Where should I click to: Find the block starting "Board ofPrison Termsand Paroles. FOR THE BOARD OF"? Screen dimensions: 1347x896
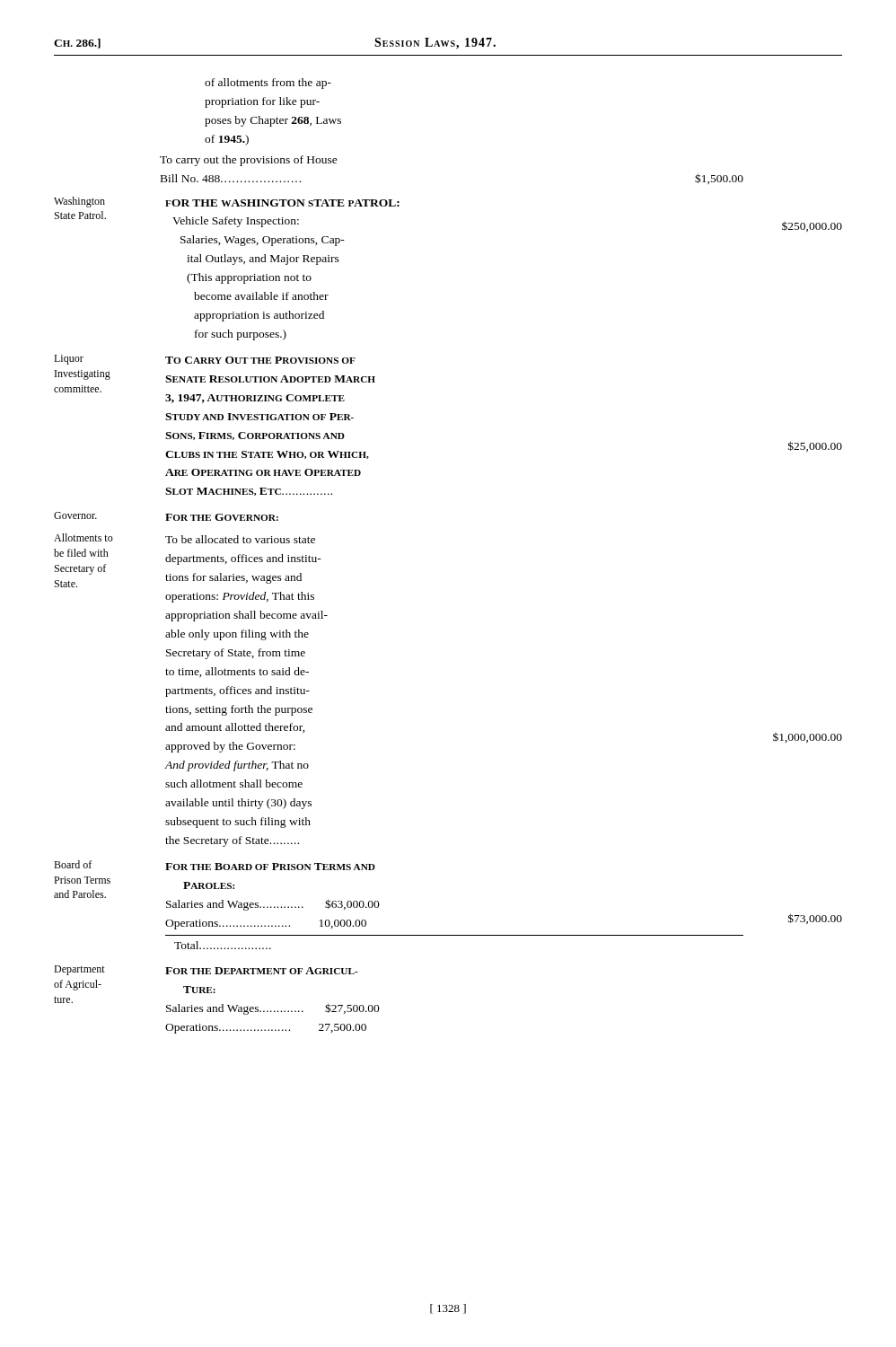[x=215, y=865]
